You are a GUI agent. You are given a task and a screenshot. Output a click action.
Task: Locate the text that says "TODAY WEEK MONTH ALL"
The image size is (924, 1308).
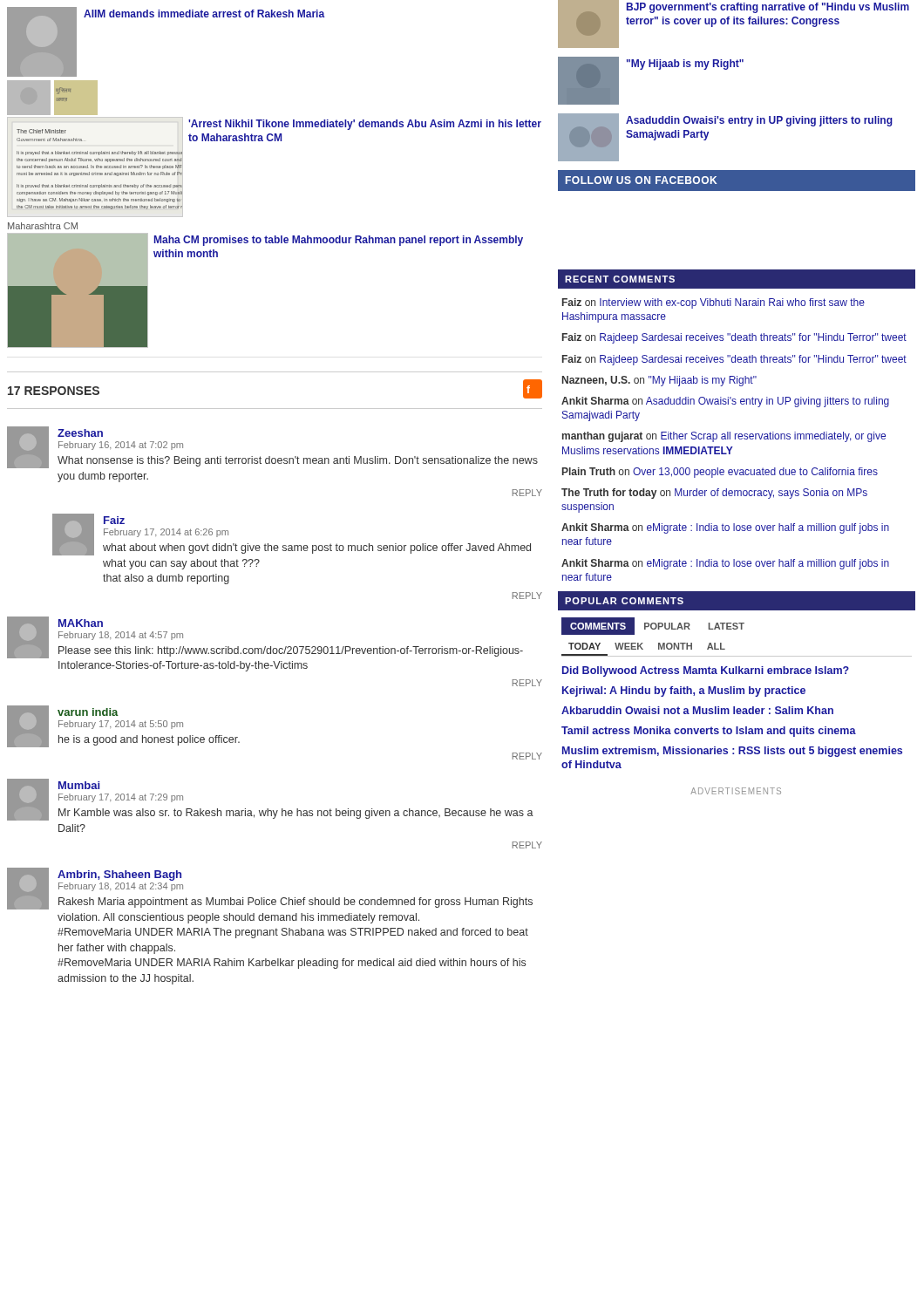point(737,647)
